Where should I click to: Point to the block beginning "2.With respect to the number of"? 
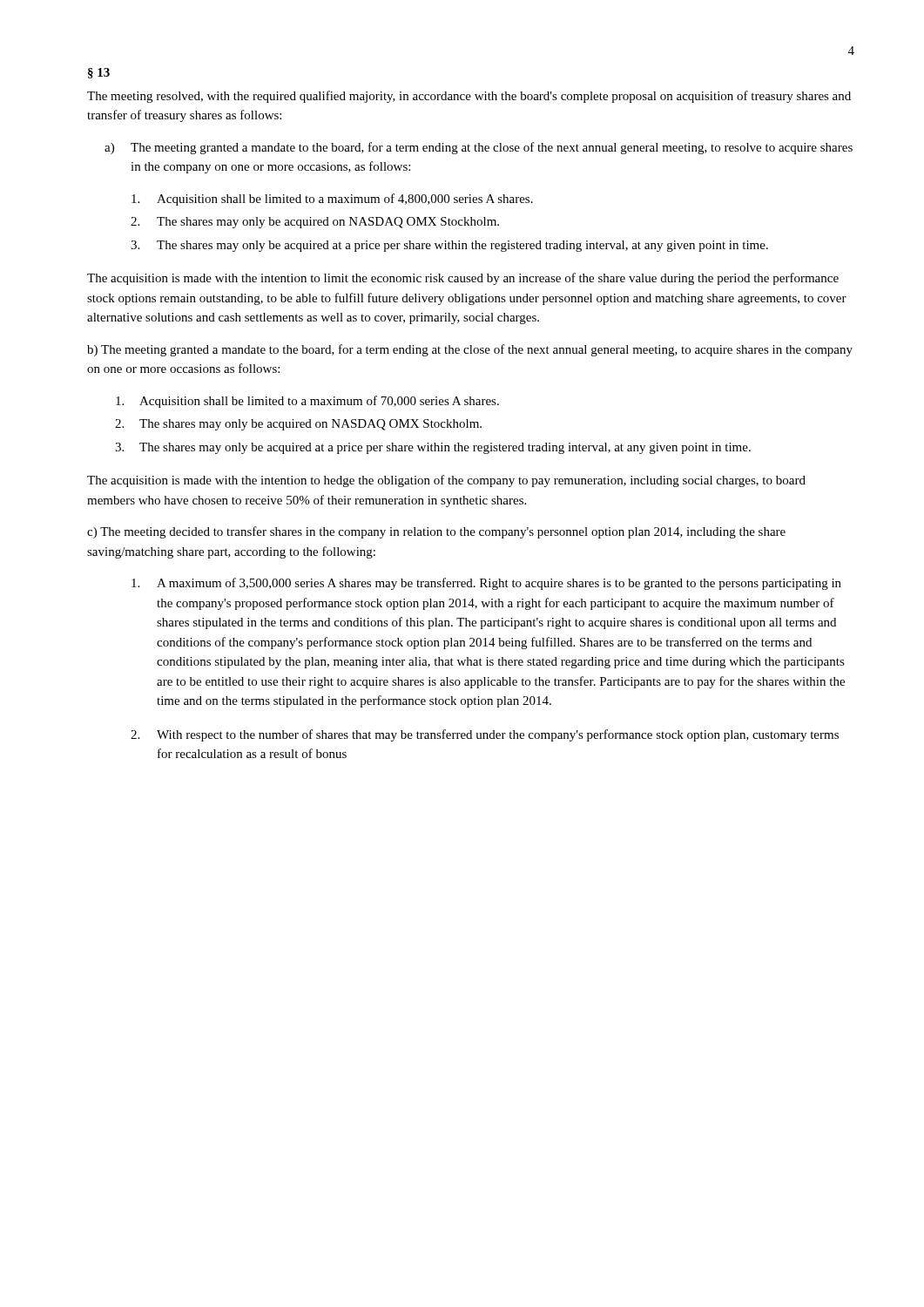point(485,743)
